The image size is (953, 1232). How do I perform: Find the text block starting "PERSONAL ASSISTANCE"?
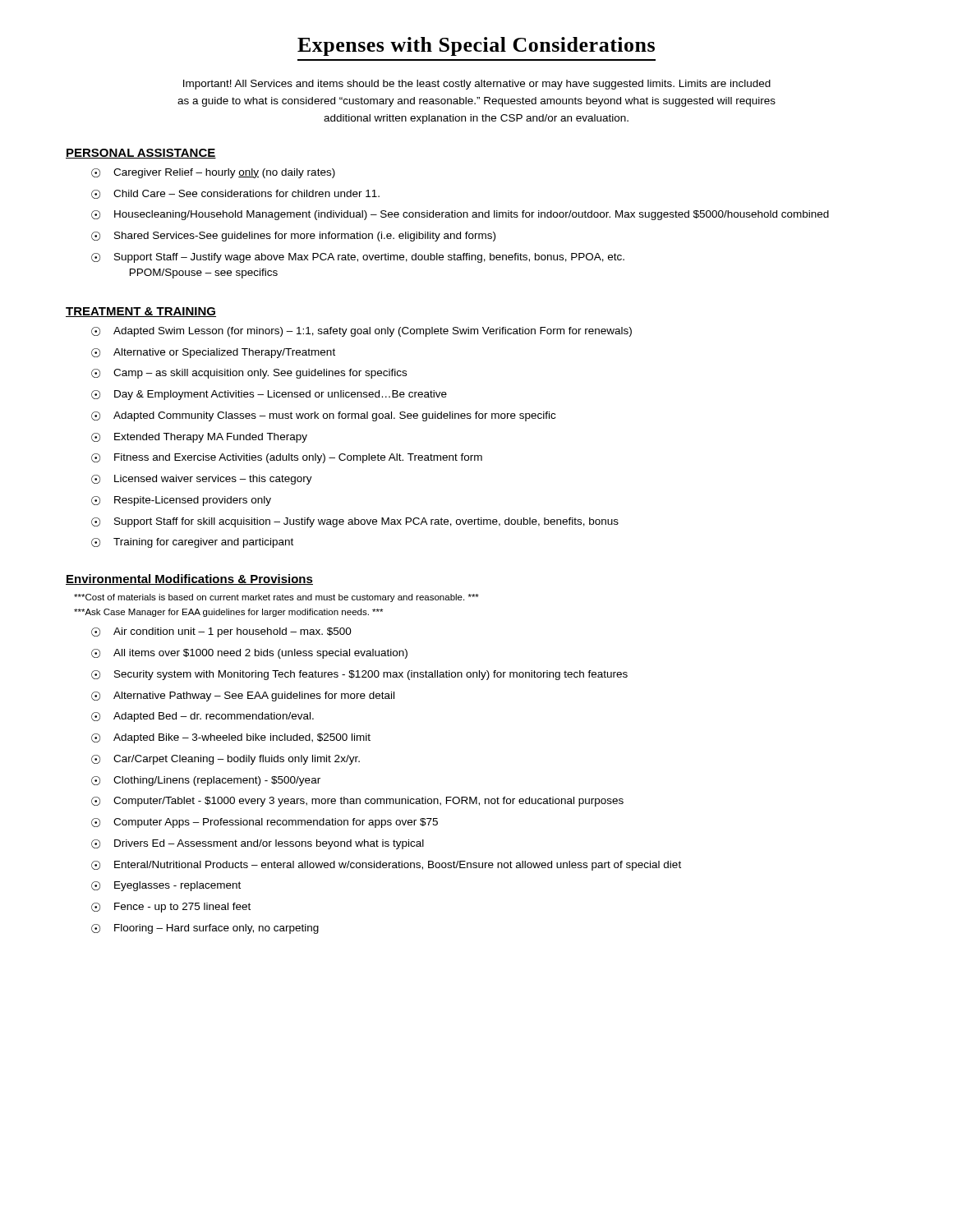(141, 152)
